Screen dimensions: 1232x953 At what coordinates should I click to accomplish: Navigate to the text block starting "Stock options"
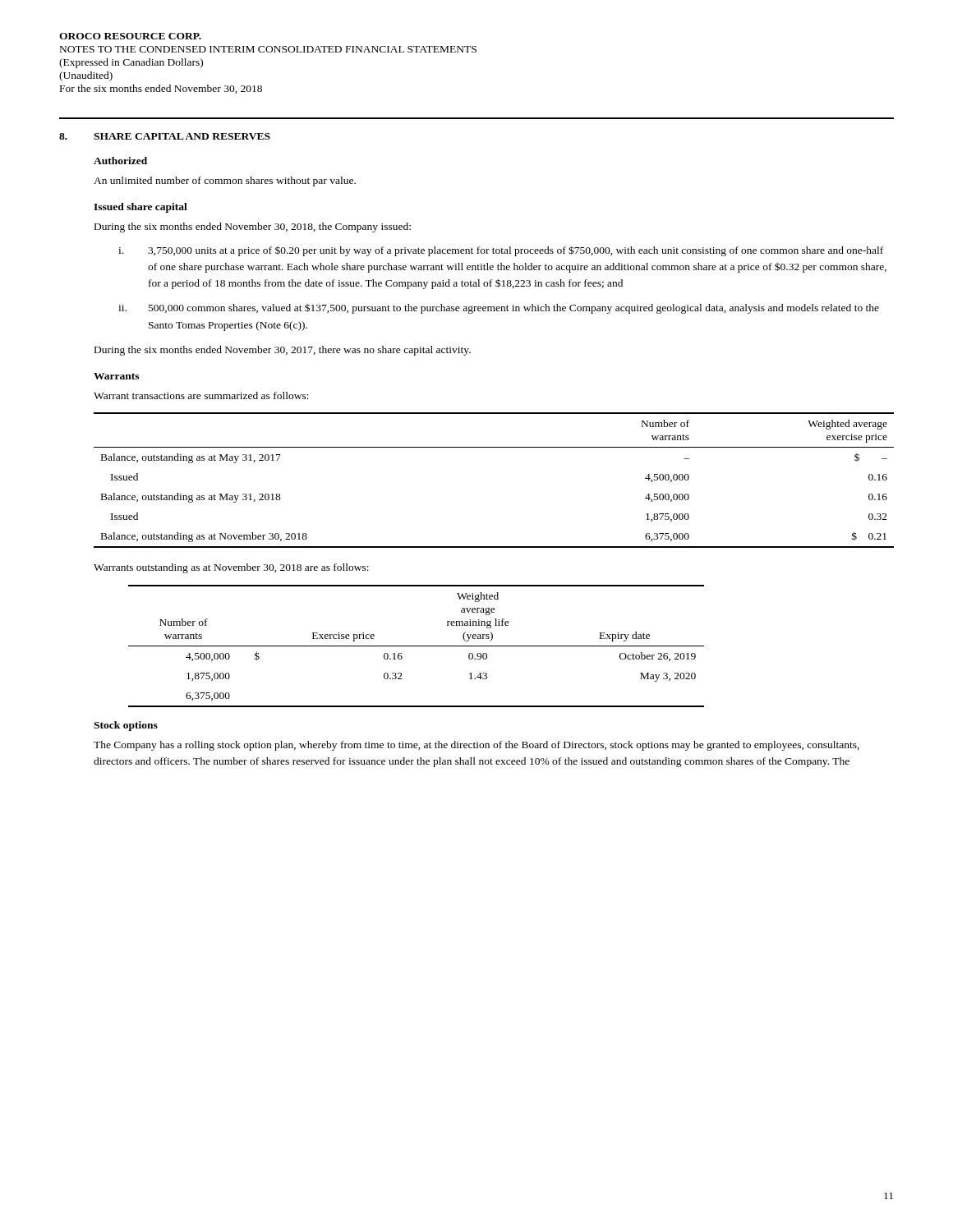(126, 724)
